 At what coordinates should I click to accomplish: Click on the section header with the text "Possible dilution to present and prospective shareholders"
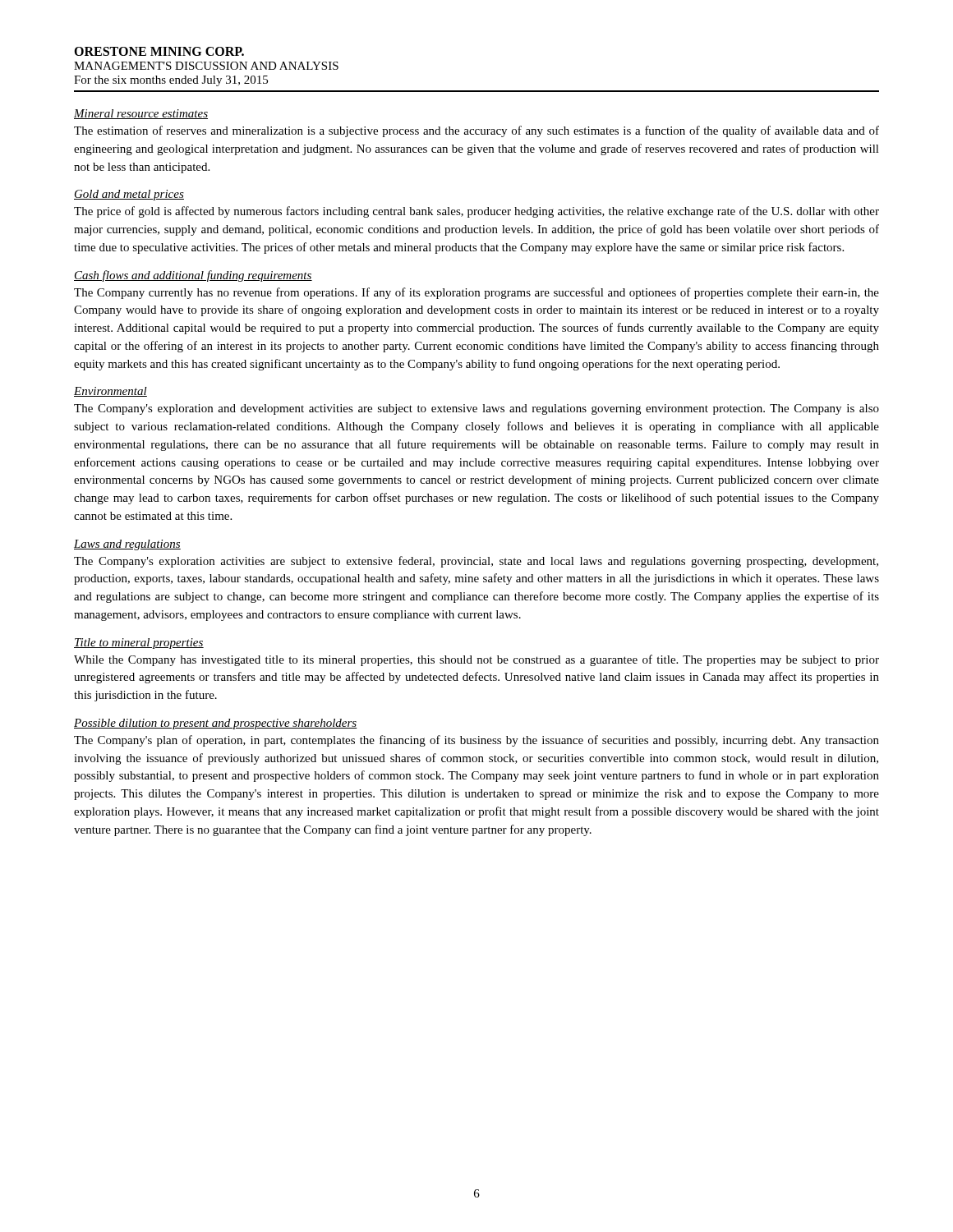tap(215, 723)
